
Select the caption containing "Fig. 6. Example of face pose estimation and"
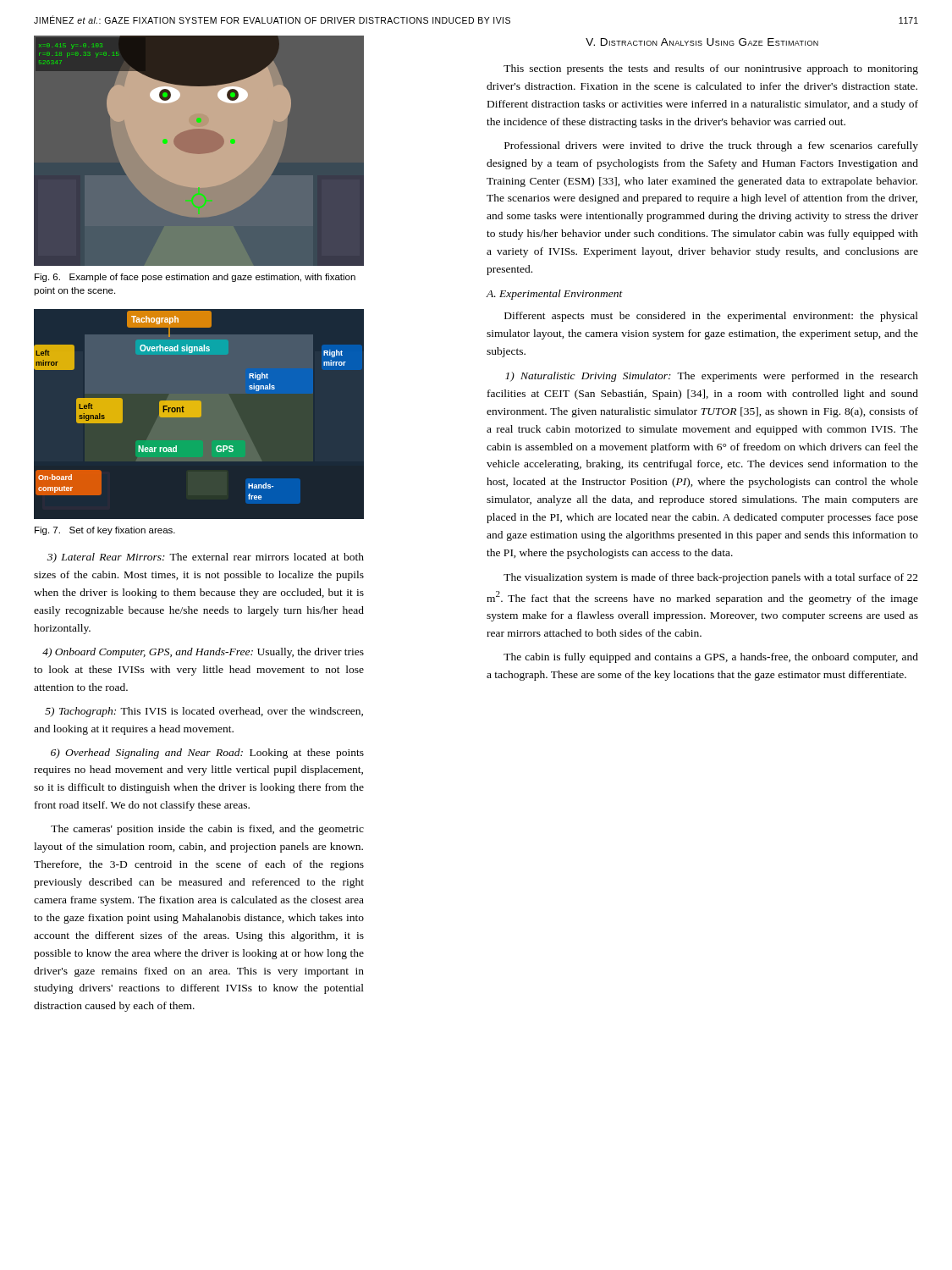click(x=195, y=284)
